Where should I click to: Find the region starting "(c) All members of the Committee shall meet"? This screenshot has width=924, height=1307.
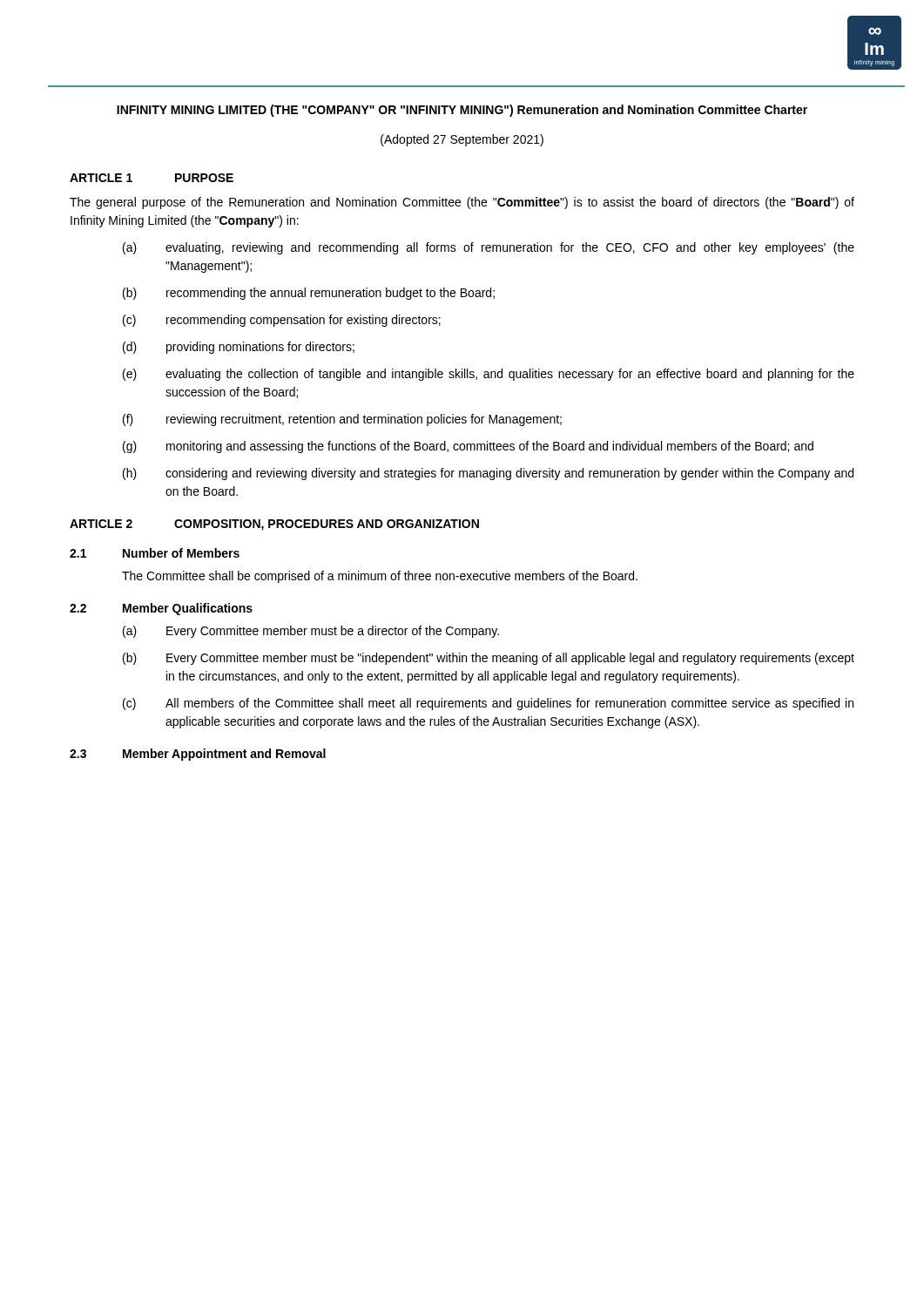click(488, 713)
